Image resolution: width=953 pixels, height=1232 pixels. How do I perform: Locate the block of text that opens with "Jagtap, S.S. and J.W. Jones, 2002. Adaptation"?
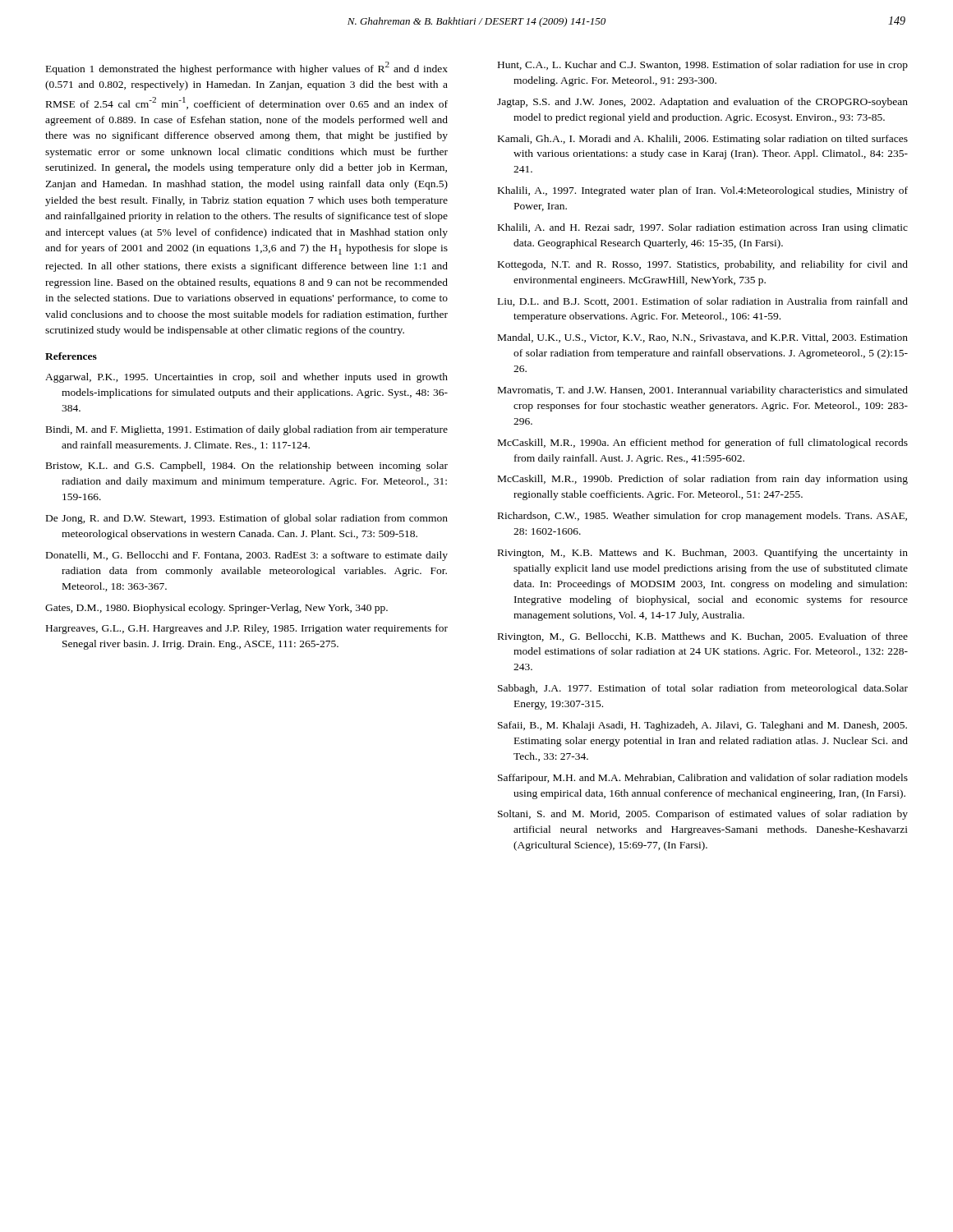tap(702, 109)
